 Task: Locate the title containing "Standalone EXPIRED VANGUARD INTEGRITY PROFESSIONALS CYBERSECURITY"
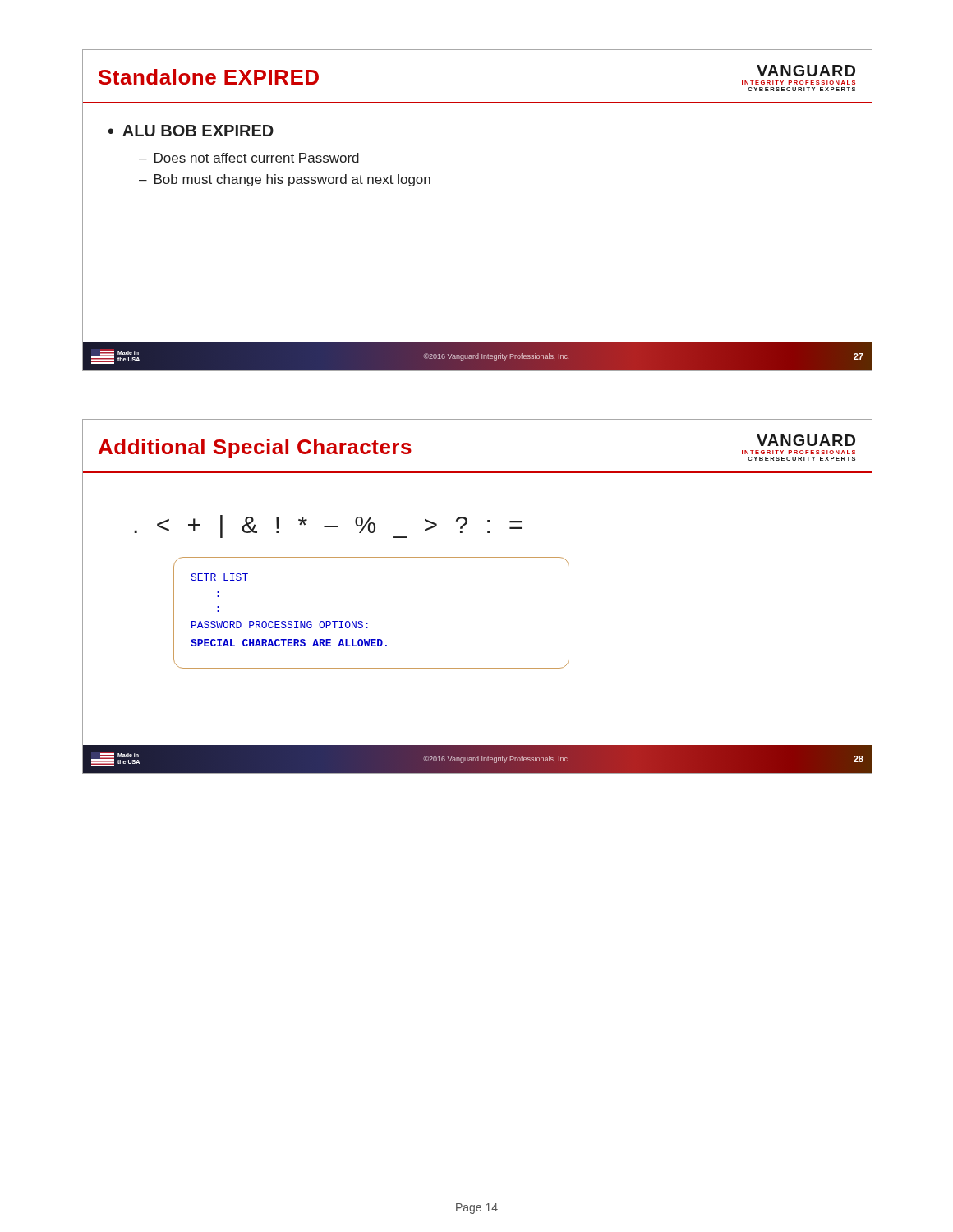[x=211, y=74]
